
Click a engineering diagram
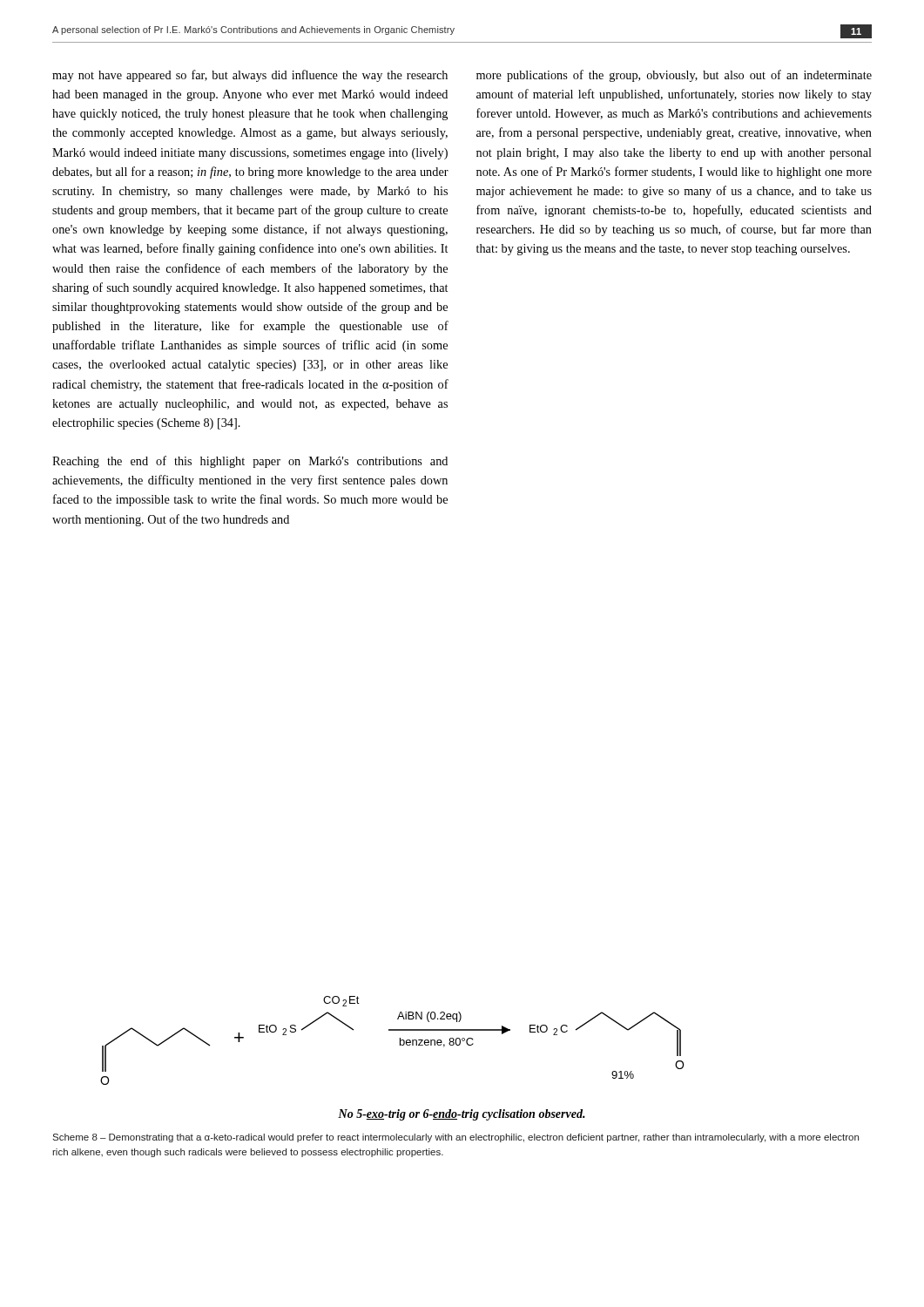click(x=462, y=1026)
